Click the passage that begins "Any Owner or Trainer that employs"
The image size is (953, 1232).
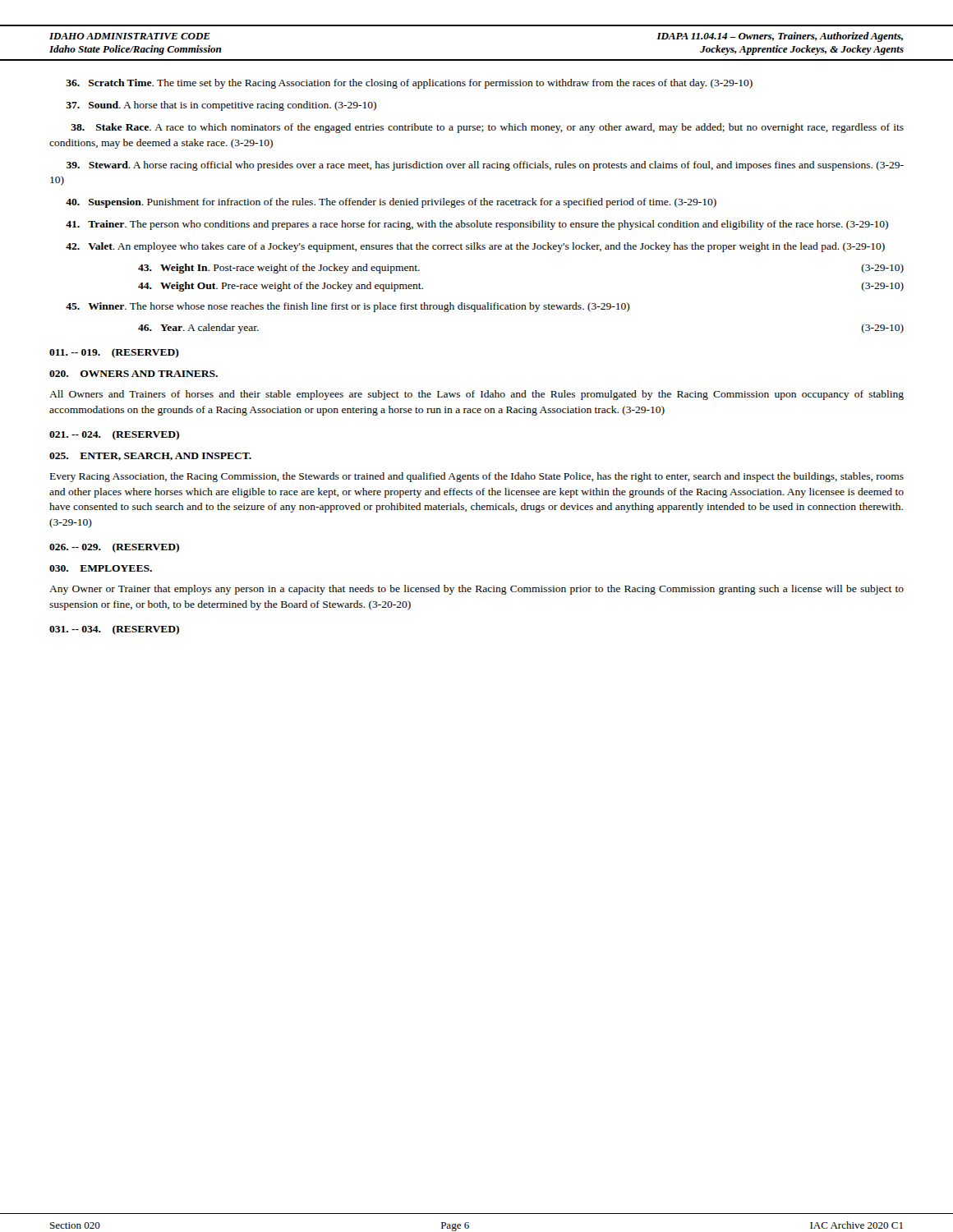click(x=476, y=596)
